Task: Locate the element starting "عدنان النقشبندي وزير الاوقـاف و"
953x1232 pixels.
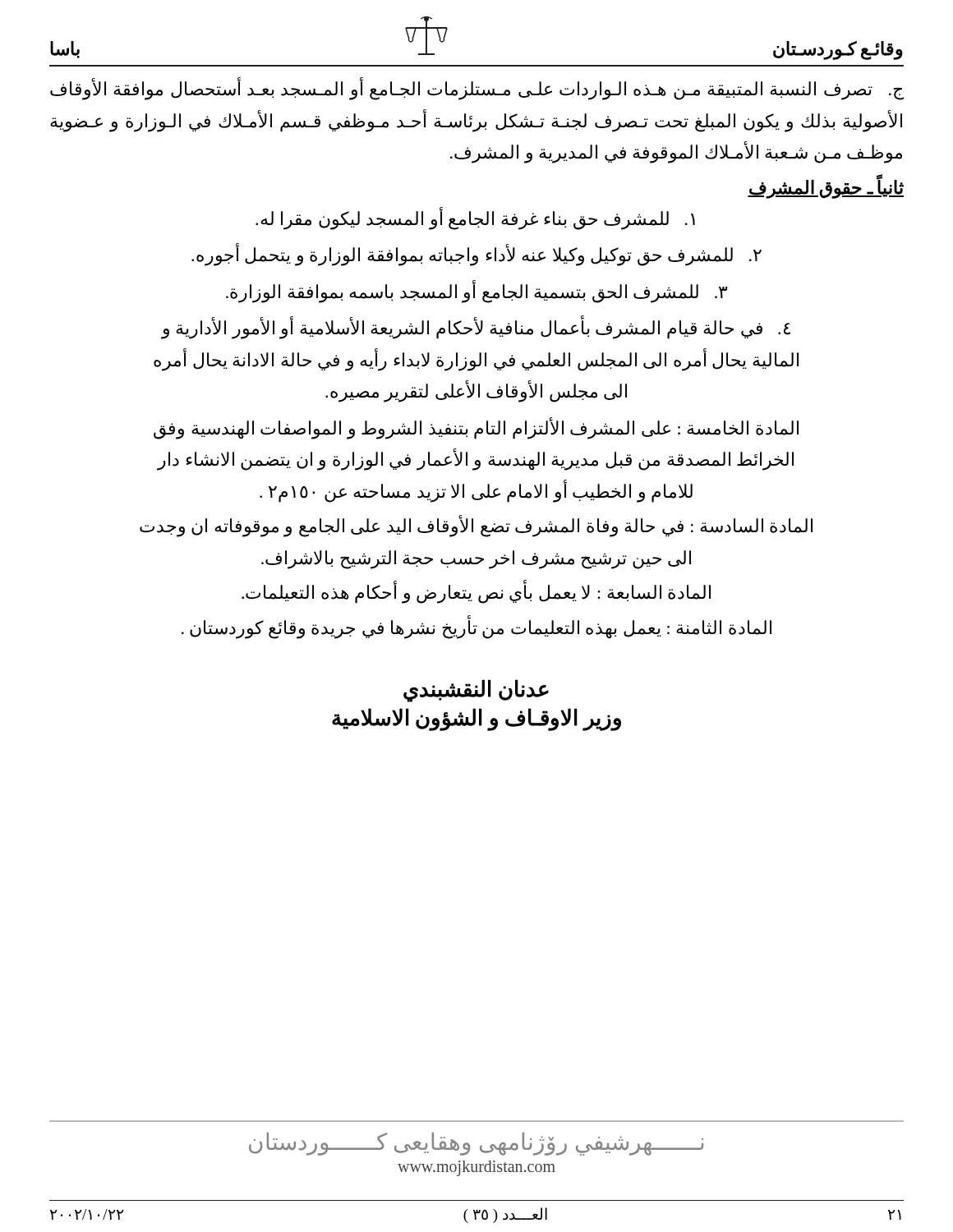Action: [476, 704]
